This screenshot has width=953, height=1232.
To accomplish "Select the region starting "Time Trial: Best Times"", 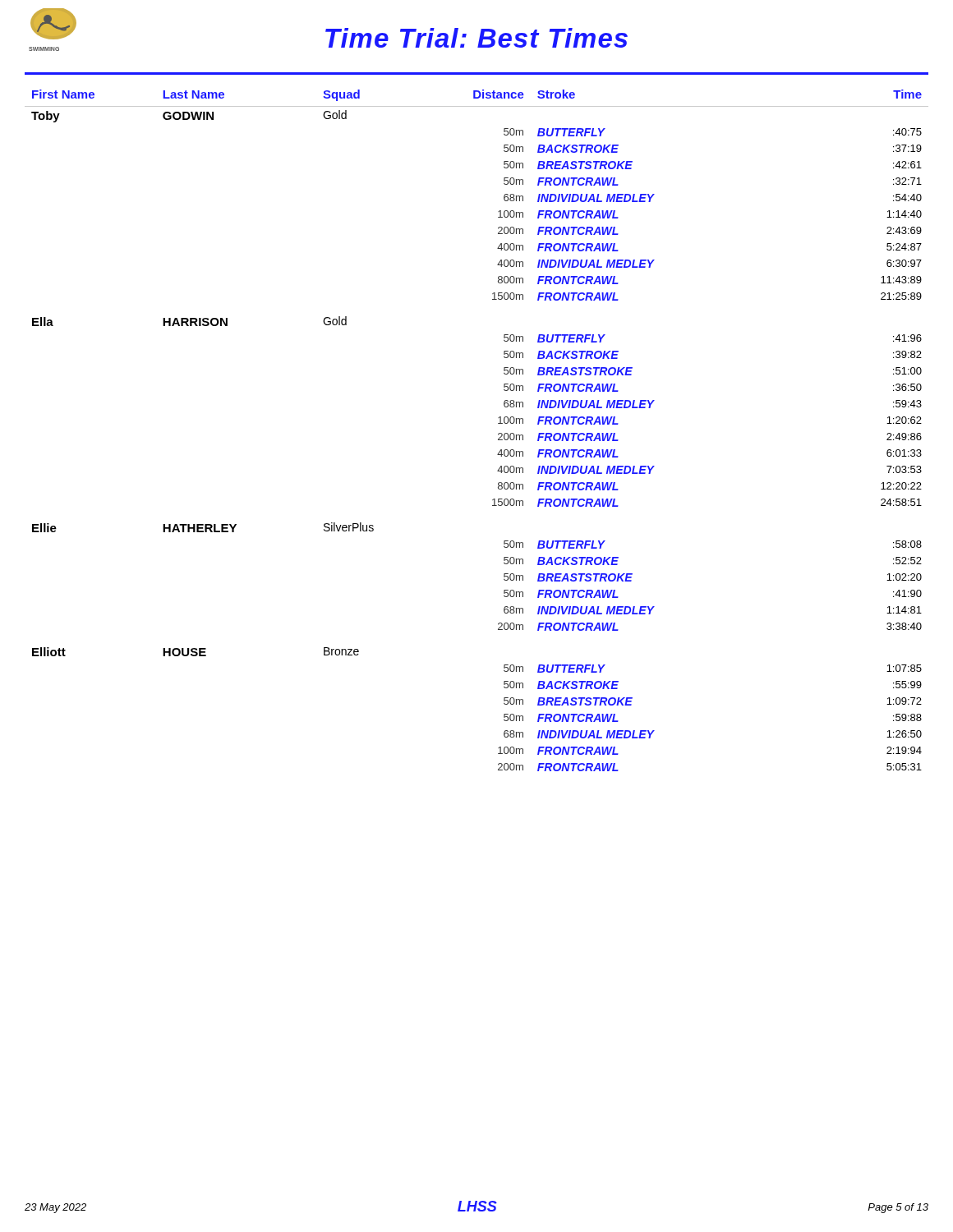I will (476, 38).
